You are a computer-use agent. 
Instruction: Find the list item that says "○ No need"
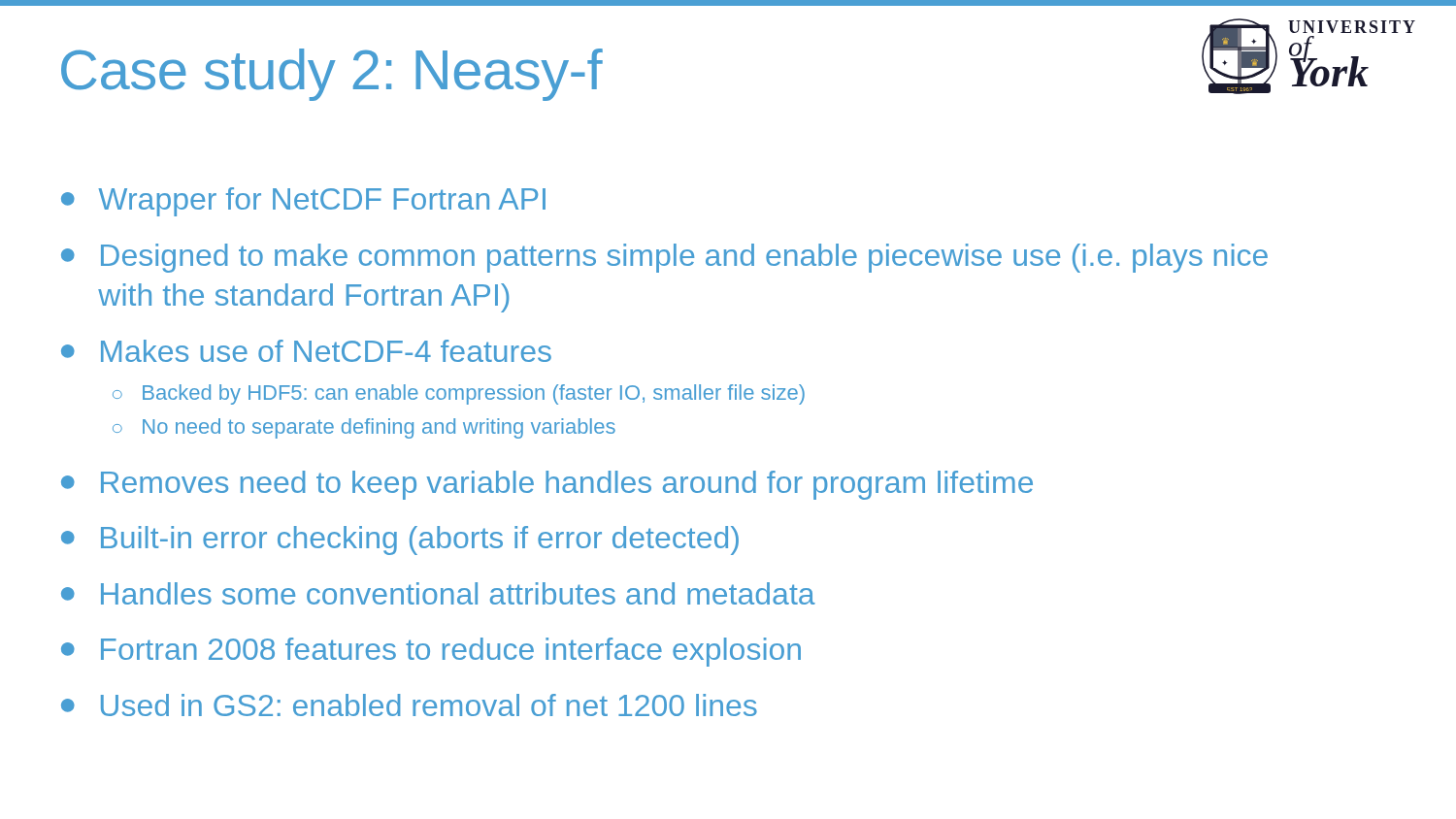(x=363, y=427)
